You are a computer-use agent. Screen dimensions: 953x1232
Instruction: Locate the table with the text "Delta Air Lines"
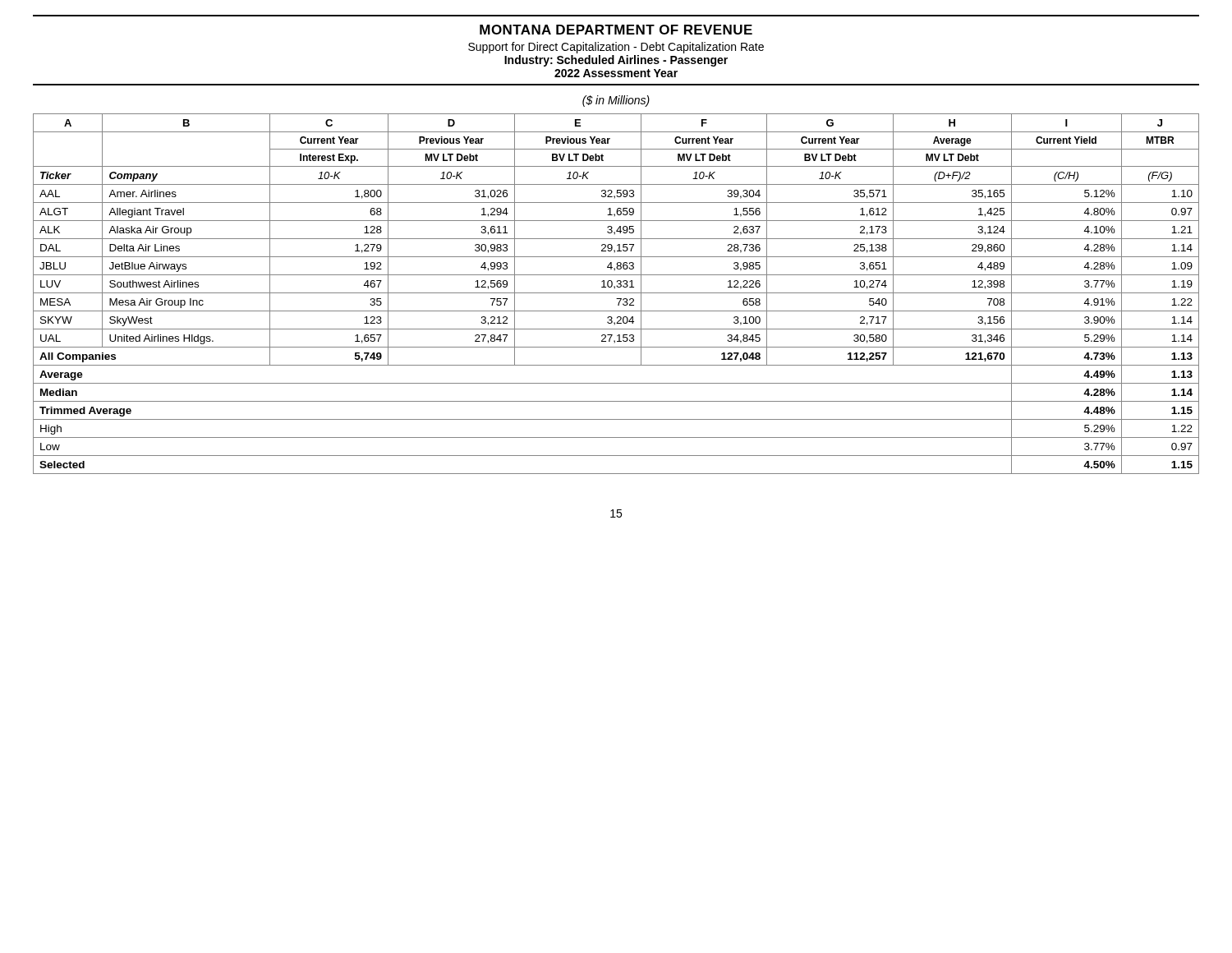(x=616, y=294)
